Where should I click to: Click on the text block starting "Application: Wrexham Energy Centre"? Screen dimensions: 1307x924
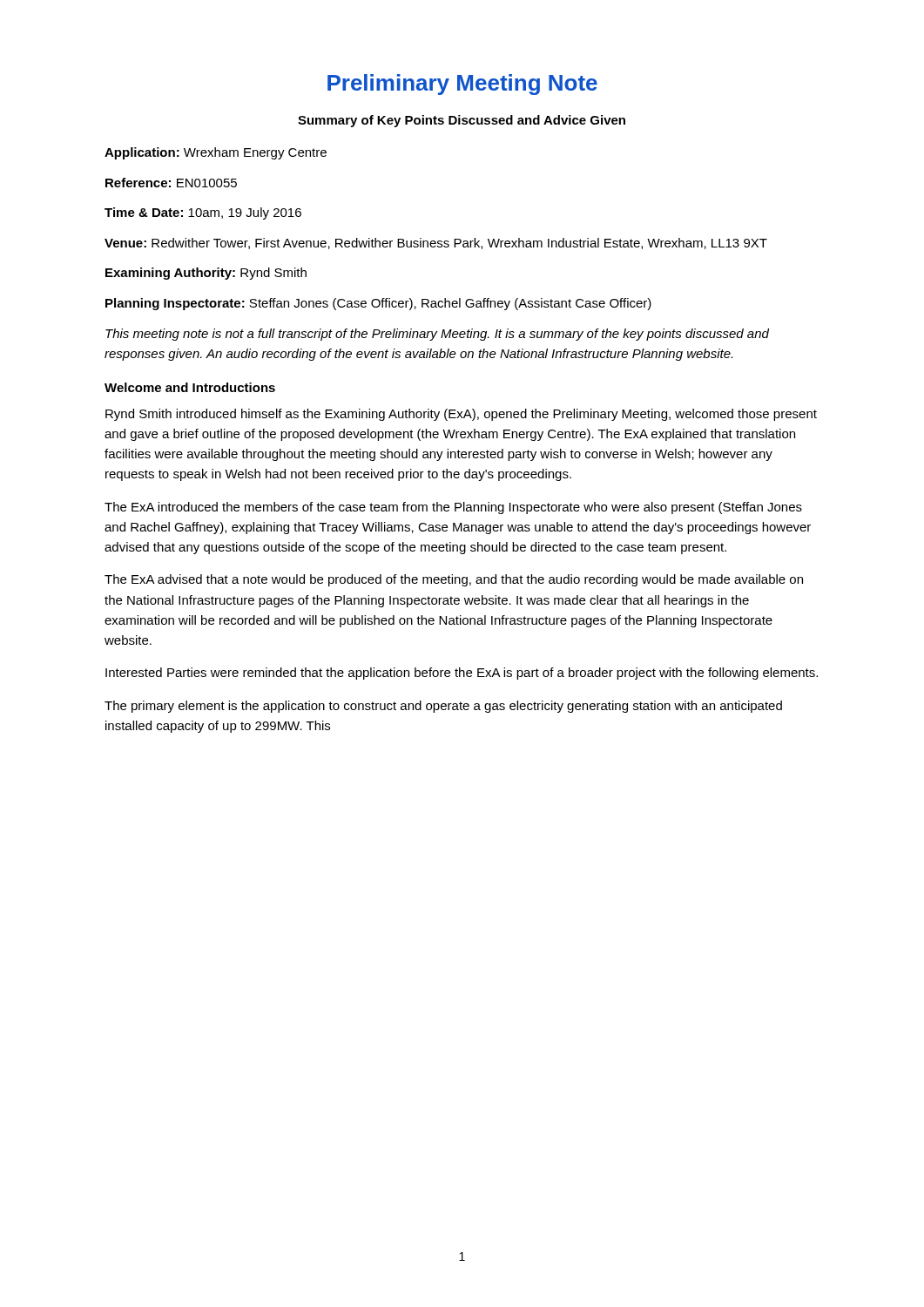point(216,152)
